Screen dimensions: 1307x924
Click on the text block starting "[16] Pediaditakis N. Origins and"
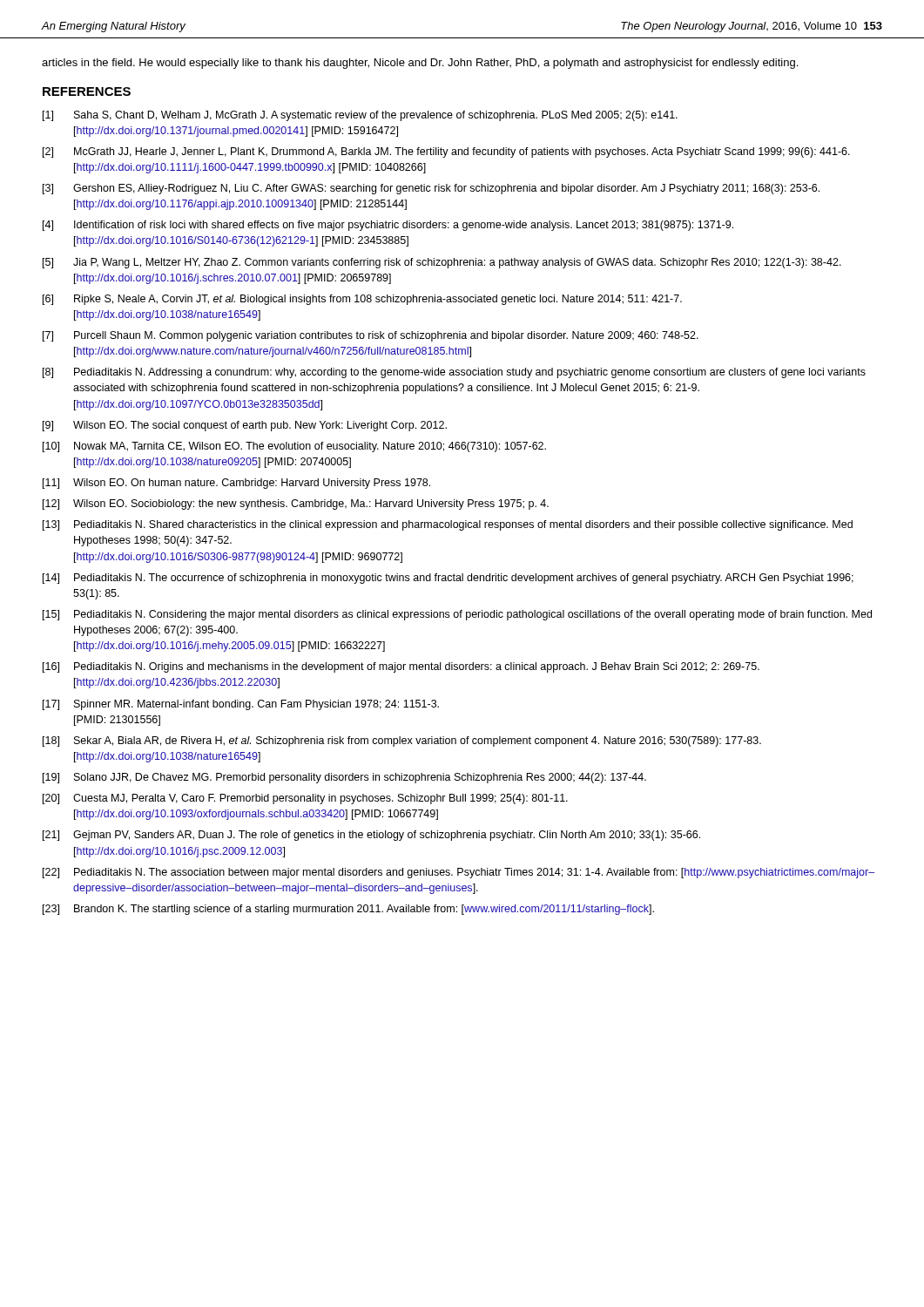[462, 675]
